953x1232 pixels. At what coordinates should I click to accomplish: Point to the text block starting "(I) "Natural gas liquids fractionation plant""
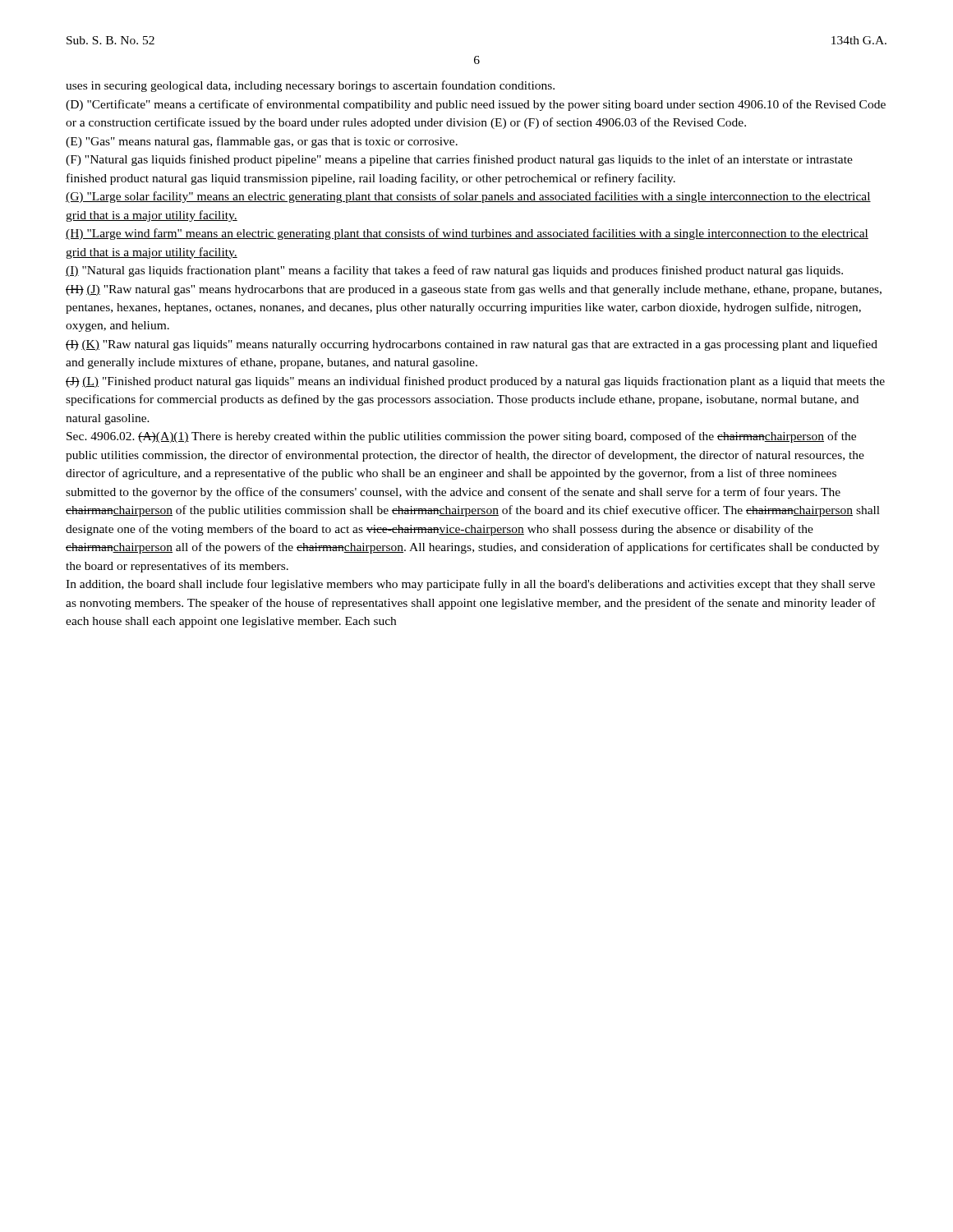(x=476, y=270)
